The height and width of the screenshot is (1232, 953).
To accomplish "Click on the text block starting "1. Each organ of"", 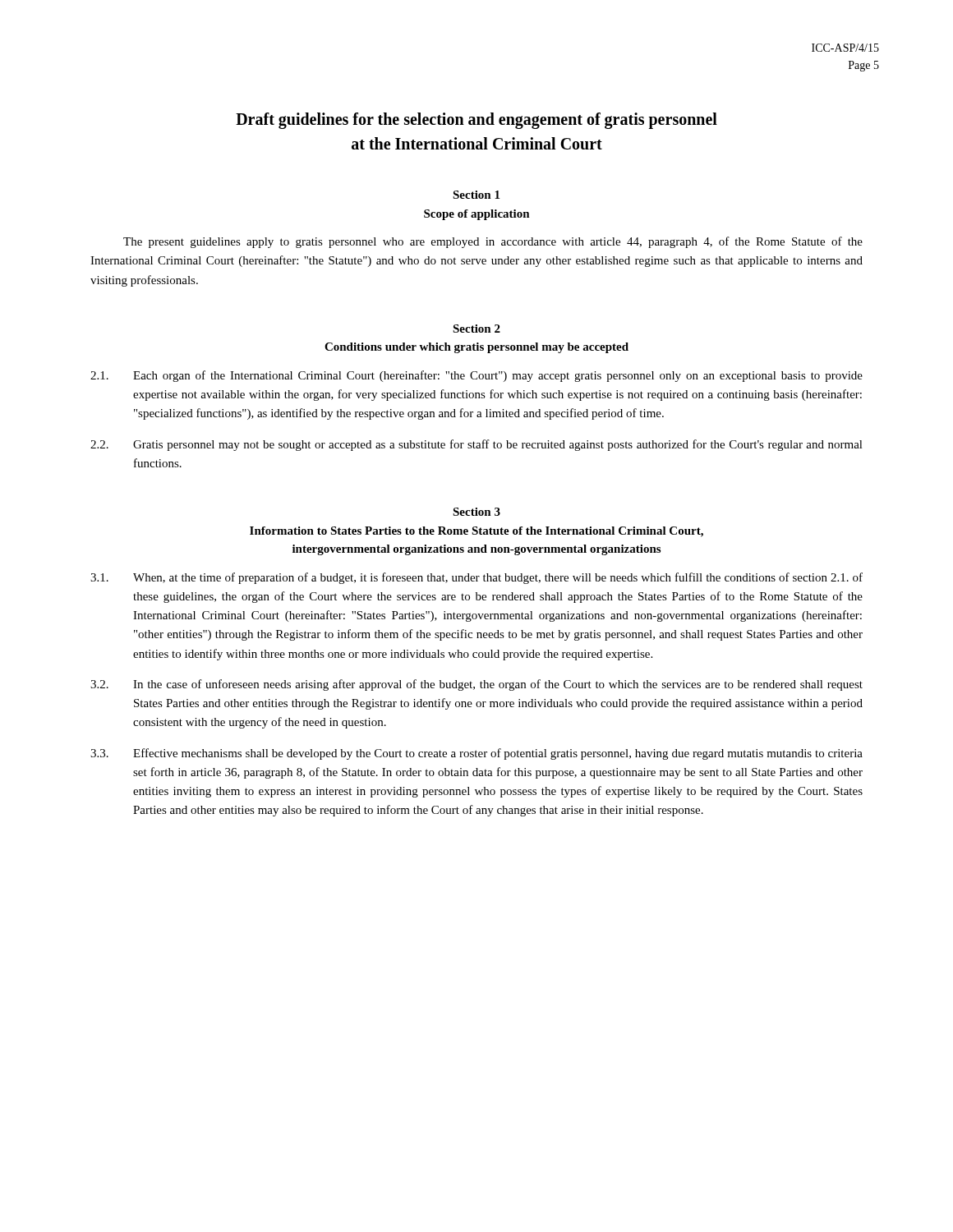I will (476, 395).
